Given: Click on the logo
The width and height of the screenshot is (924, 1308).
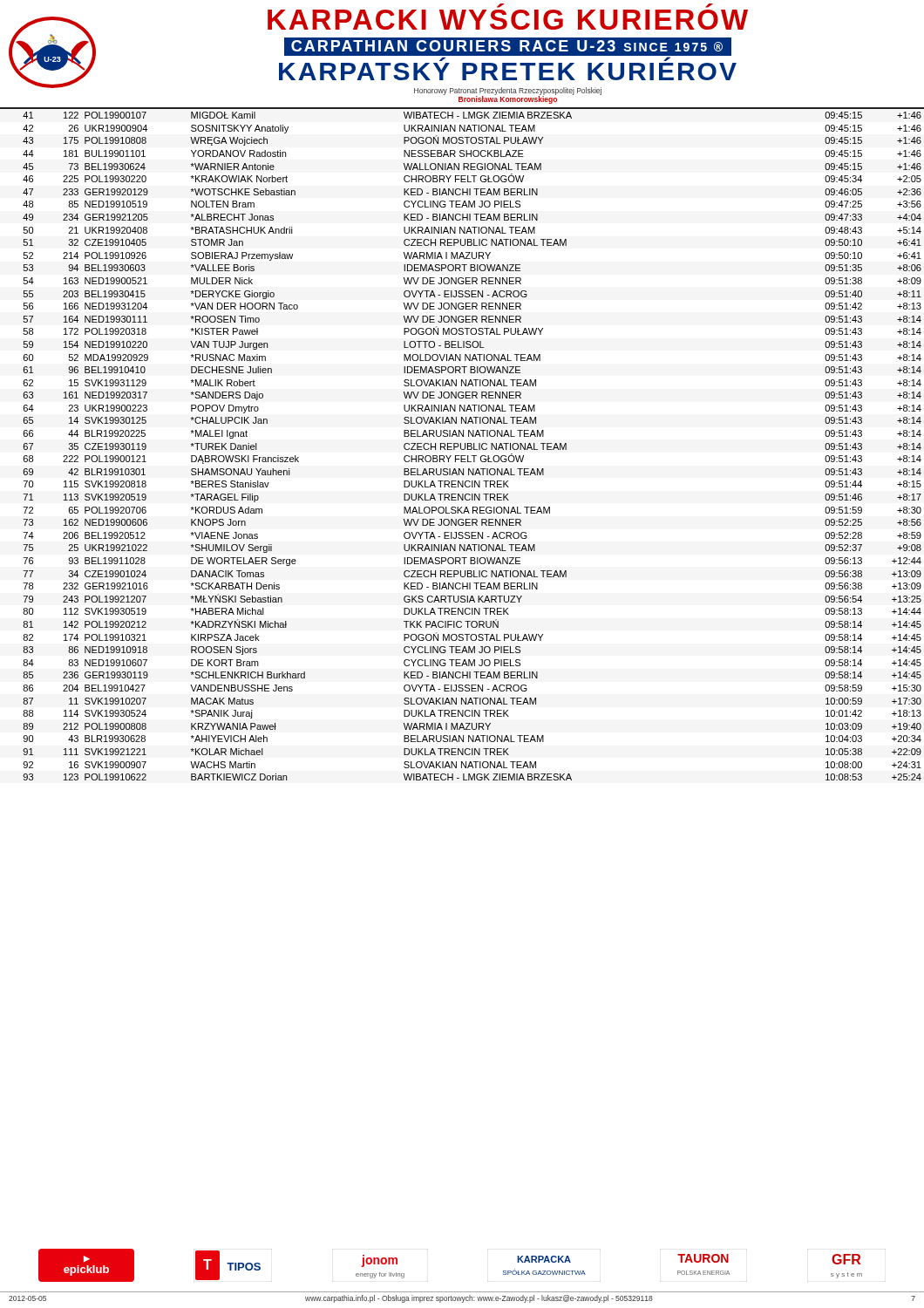Looking at the screenshot, I should (462, 1265).
